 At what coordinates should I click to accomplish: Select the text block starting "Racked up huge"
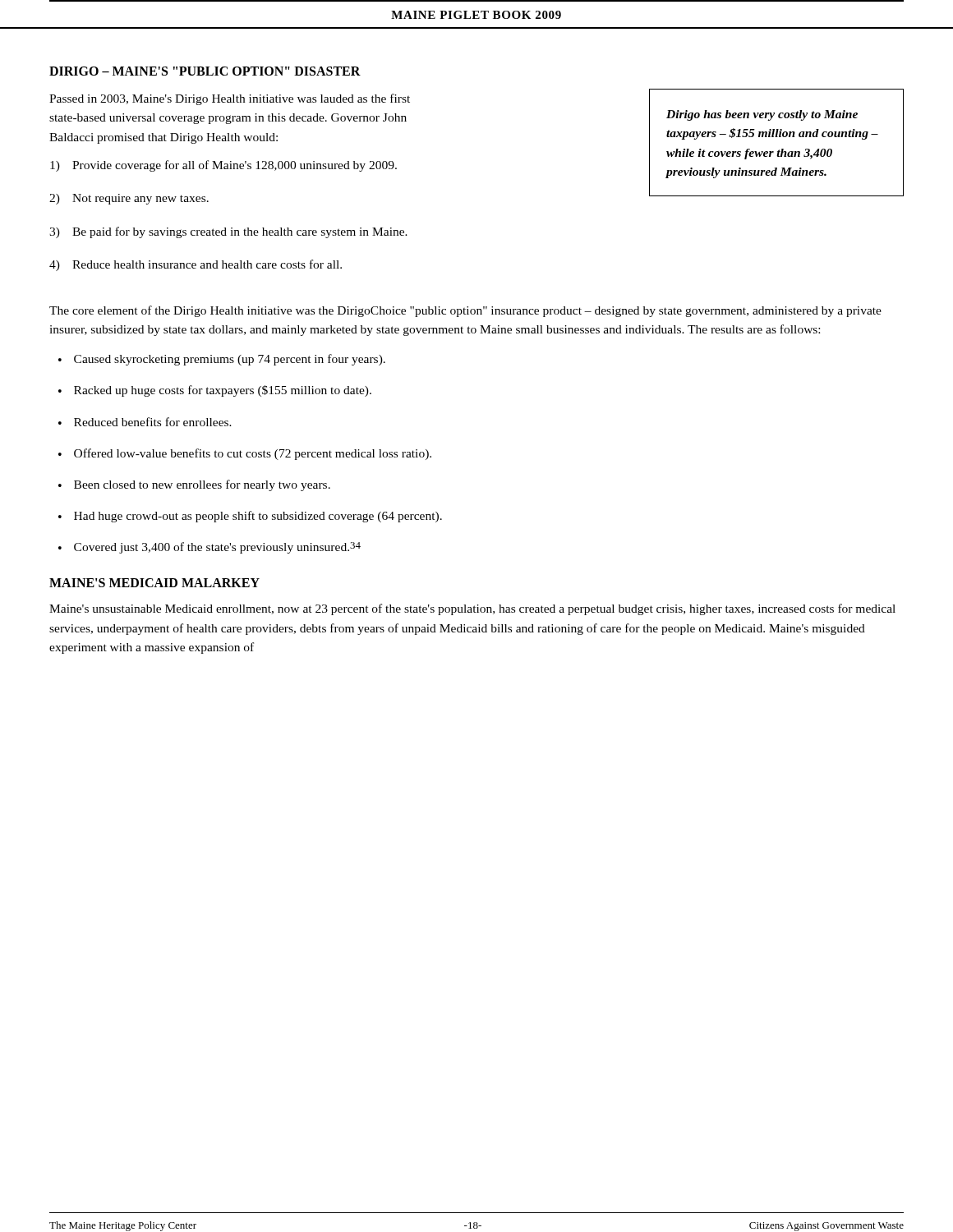coord(223,390)
